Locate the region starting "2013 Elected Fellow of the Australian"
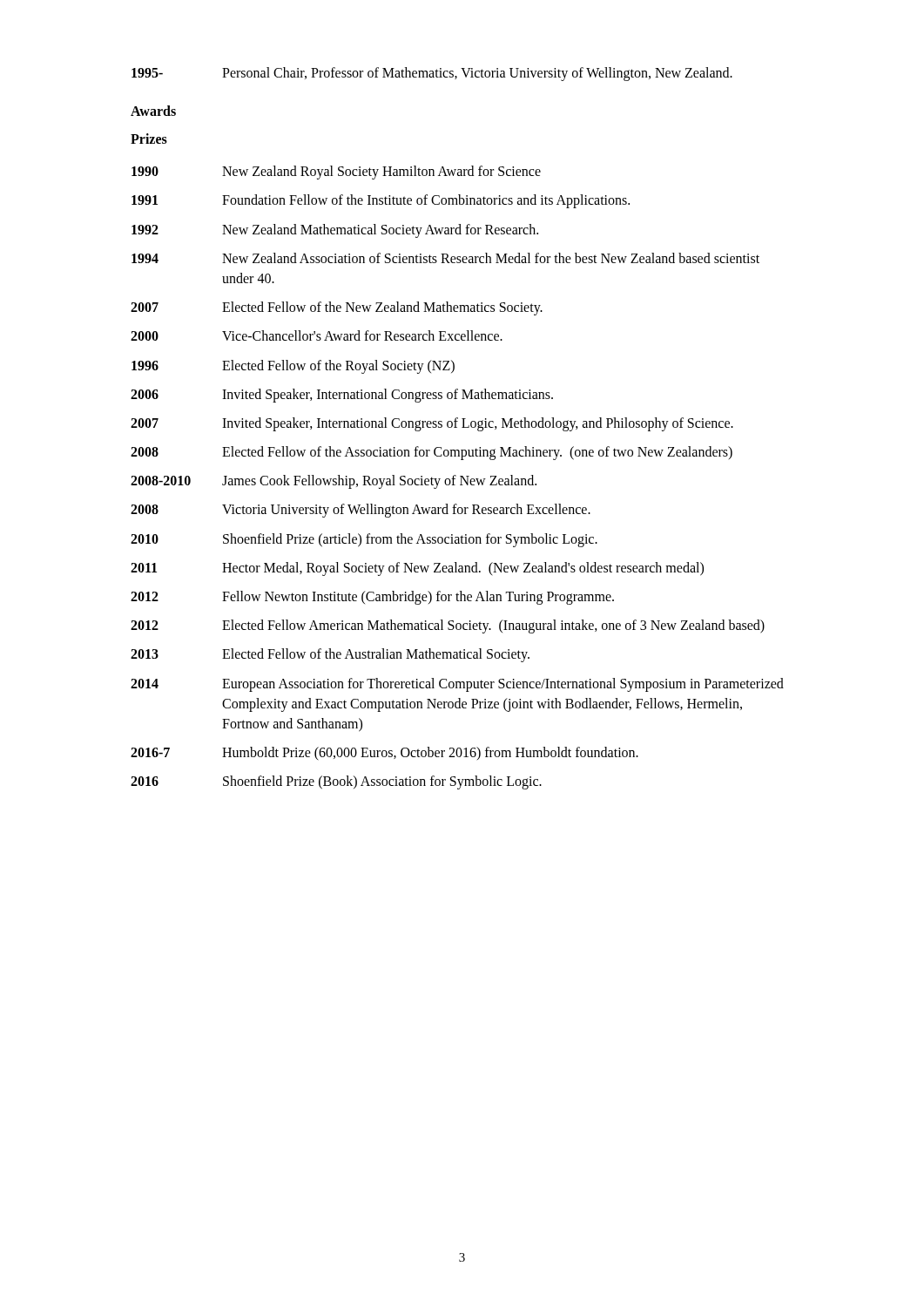The height and width of the screenshot is (1307, 924). [x=462, y=654]
